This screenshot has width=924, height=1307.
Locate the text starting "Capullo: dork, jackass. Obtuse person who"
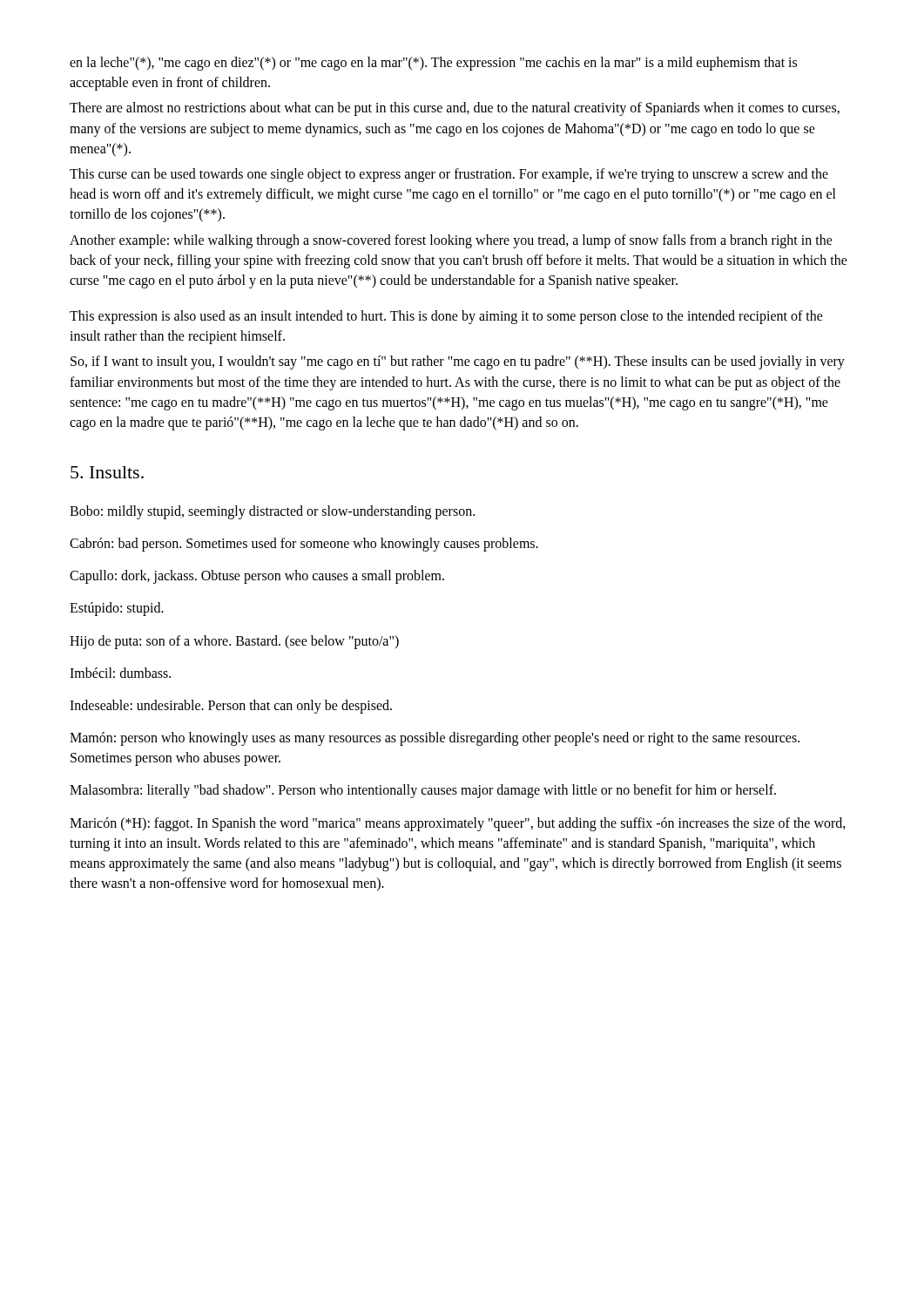257,576
